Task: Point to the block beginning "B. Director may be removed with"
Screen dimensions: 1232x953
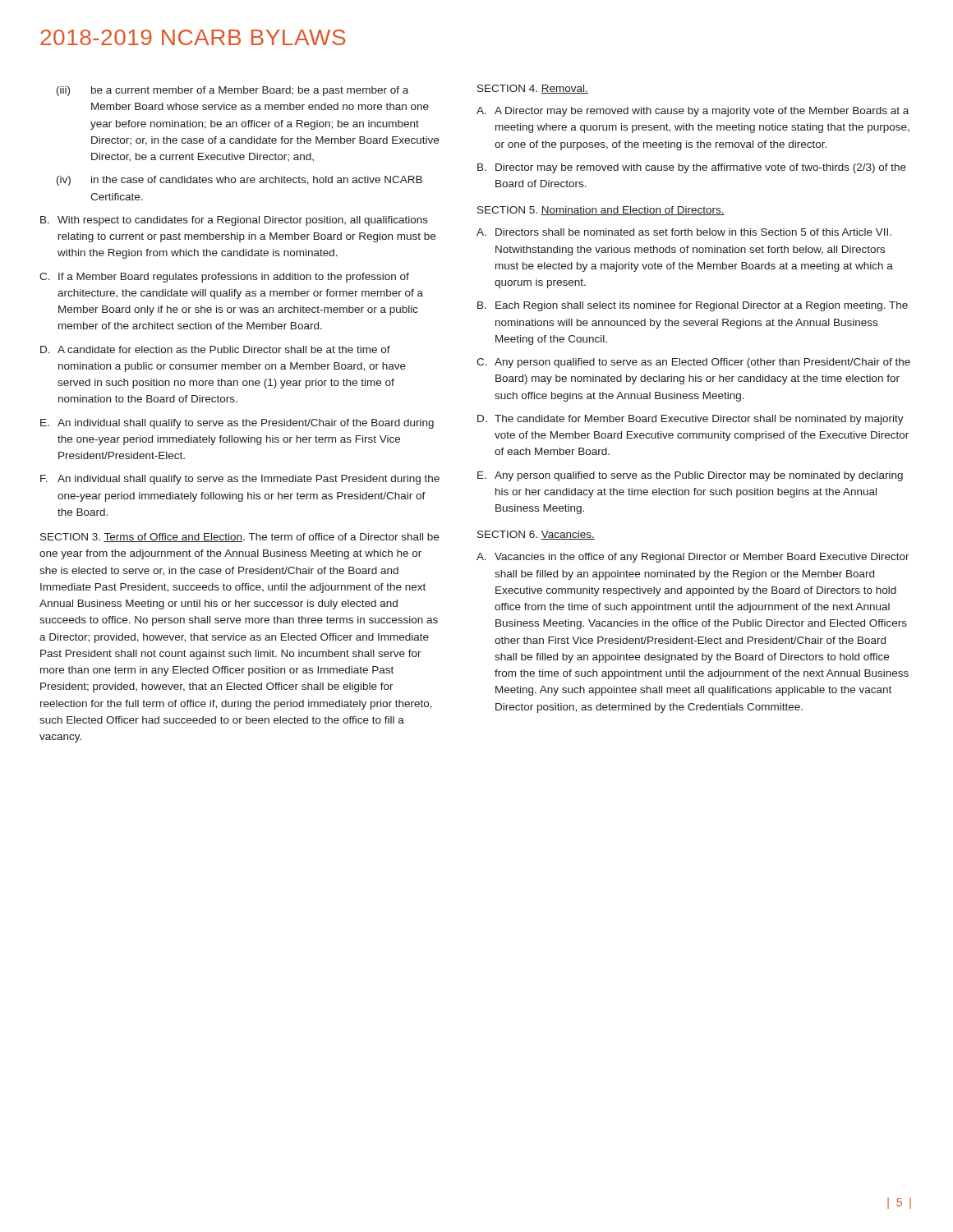Action: [x=694, y=176]
